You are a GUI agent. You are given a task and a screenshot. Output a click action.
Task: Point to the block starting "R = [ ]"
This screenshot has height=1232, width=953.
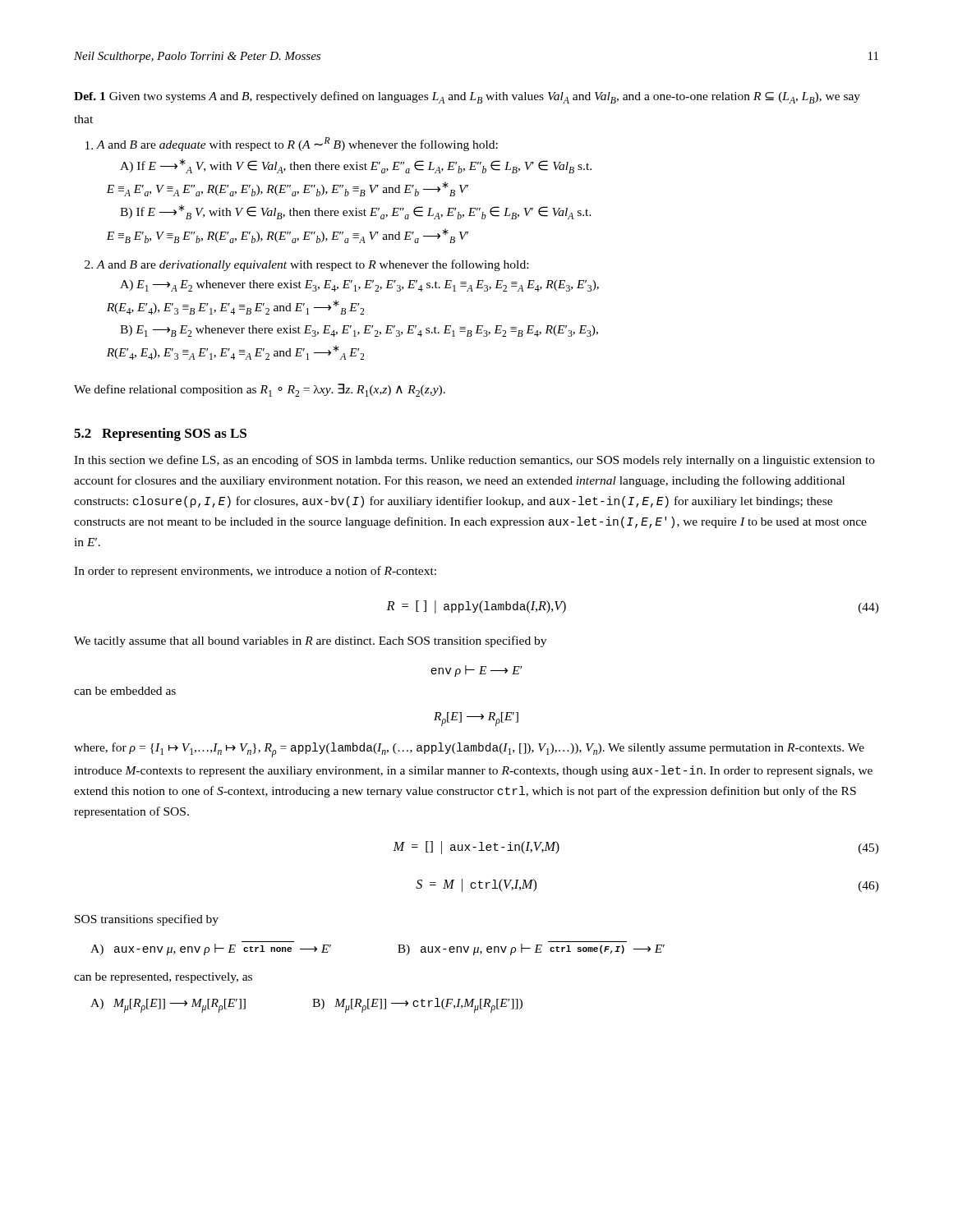477,607
